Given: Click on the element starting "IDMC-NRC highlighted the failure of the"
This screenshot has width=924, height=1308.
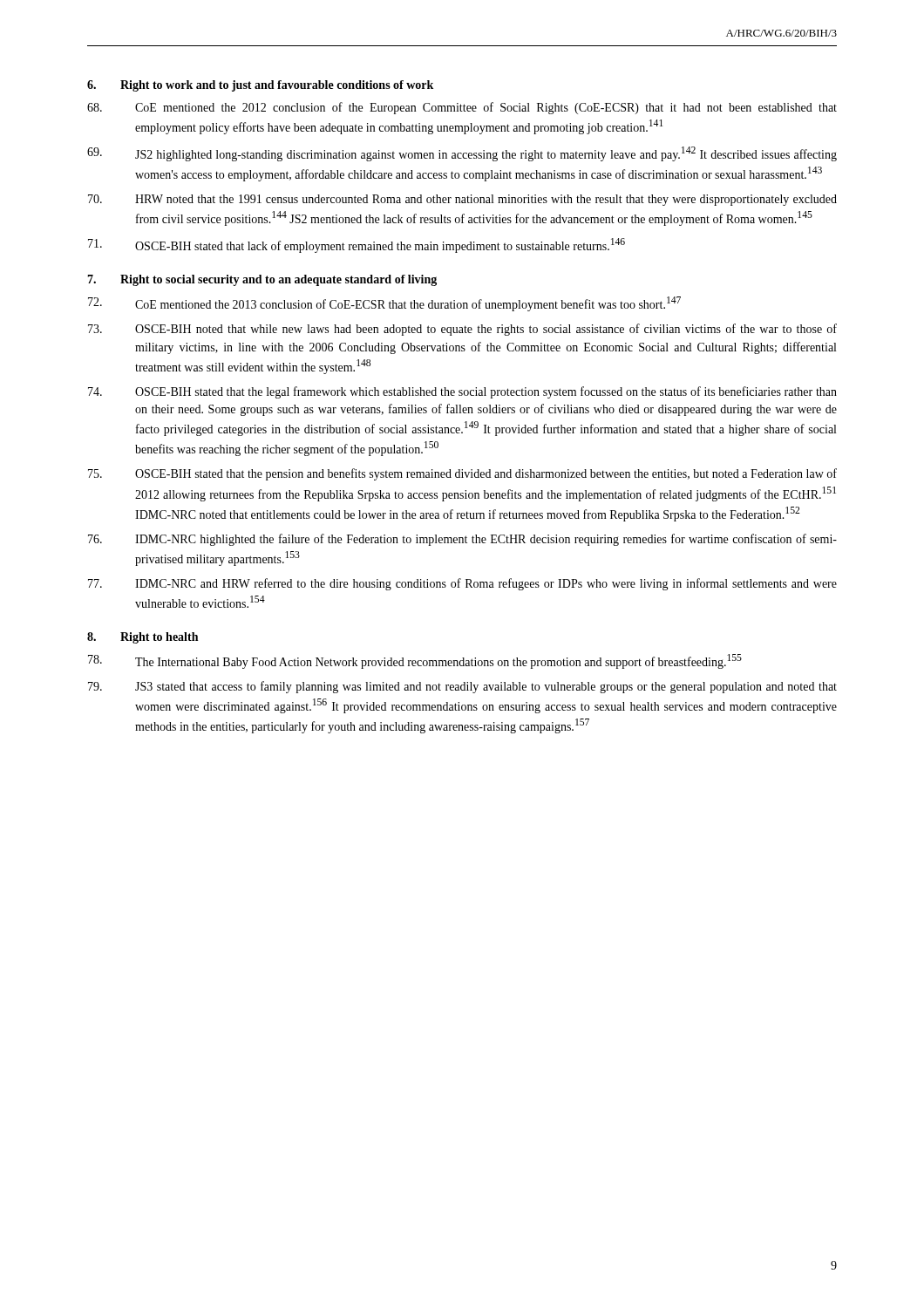Looking at the screenshot, I should [462, 549].
